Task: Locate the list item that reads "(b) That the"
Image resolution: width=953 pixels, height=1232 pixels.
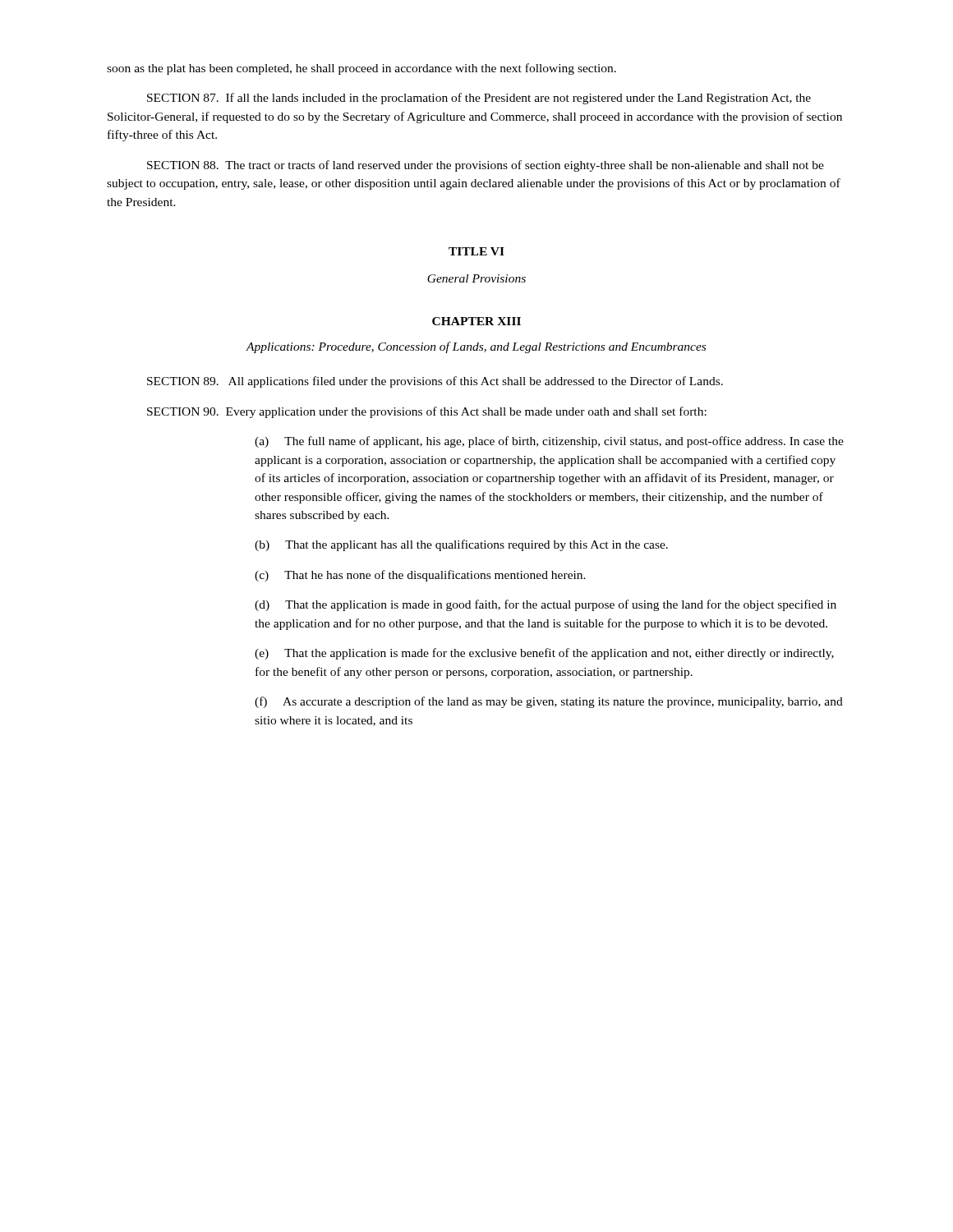Action: [x=462, y=544]
